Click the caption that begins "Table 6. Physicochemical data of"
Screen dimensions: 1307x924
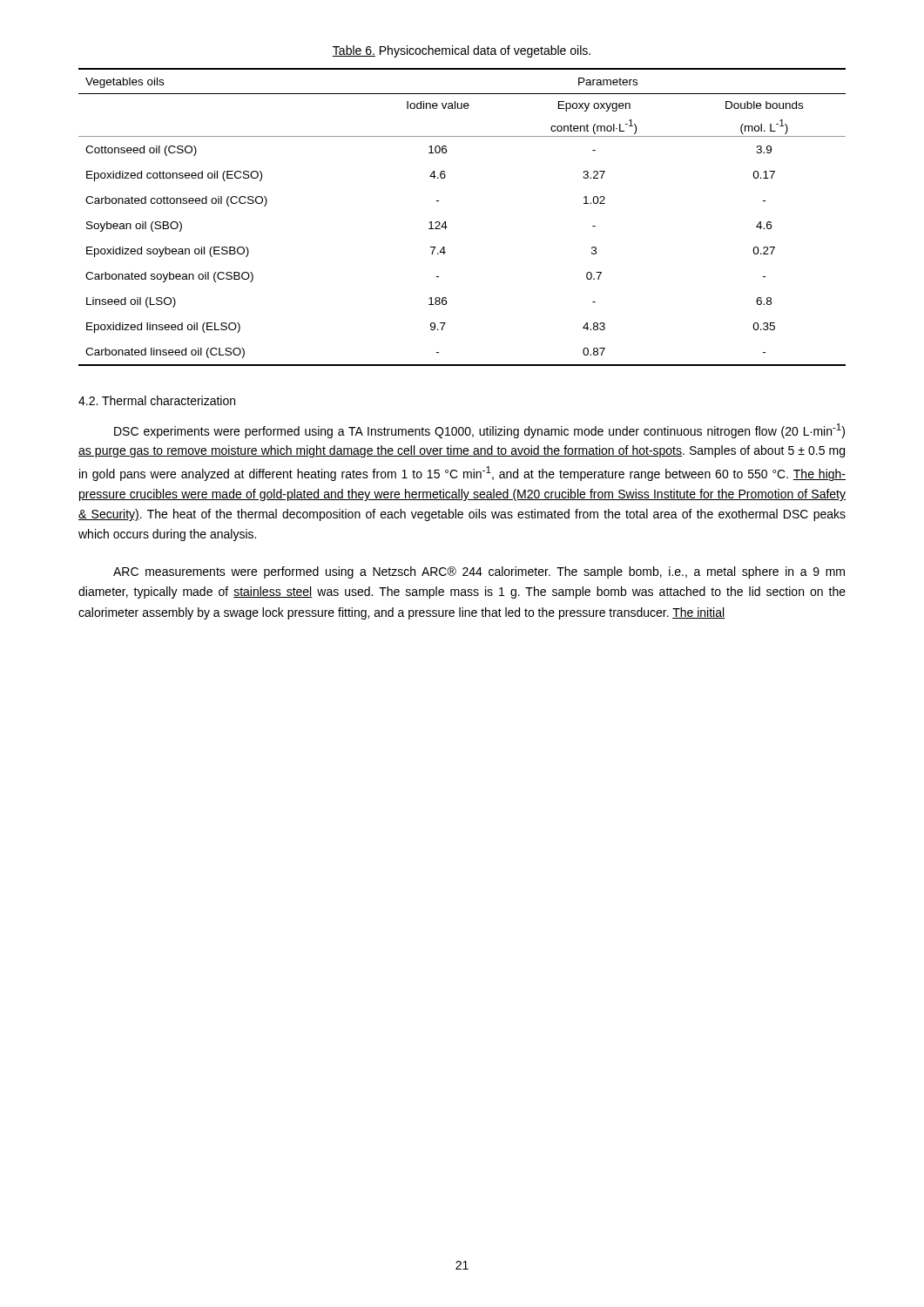(x=462, y=51)
